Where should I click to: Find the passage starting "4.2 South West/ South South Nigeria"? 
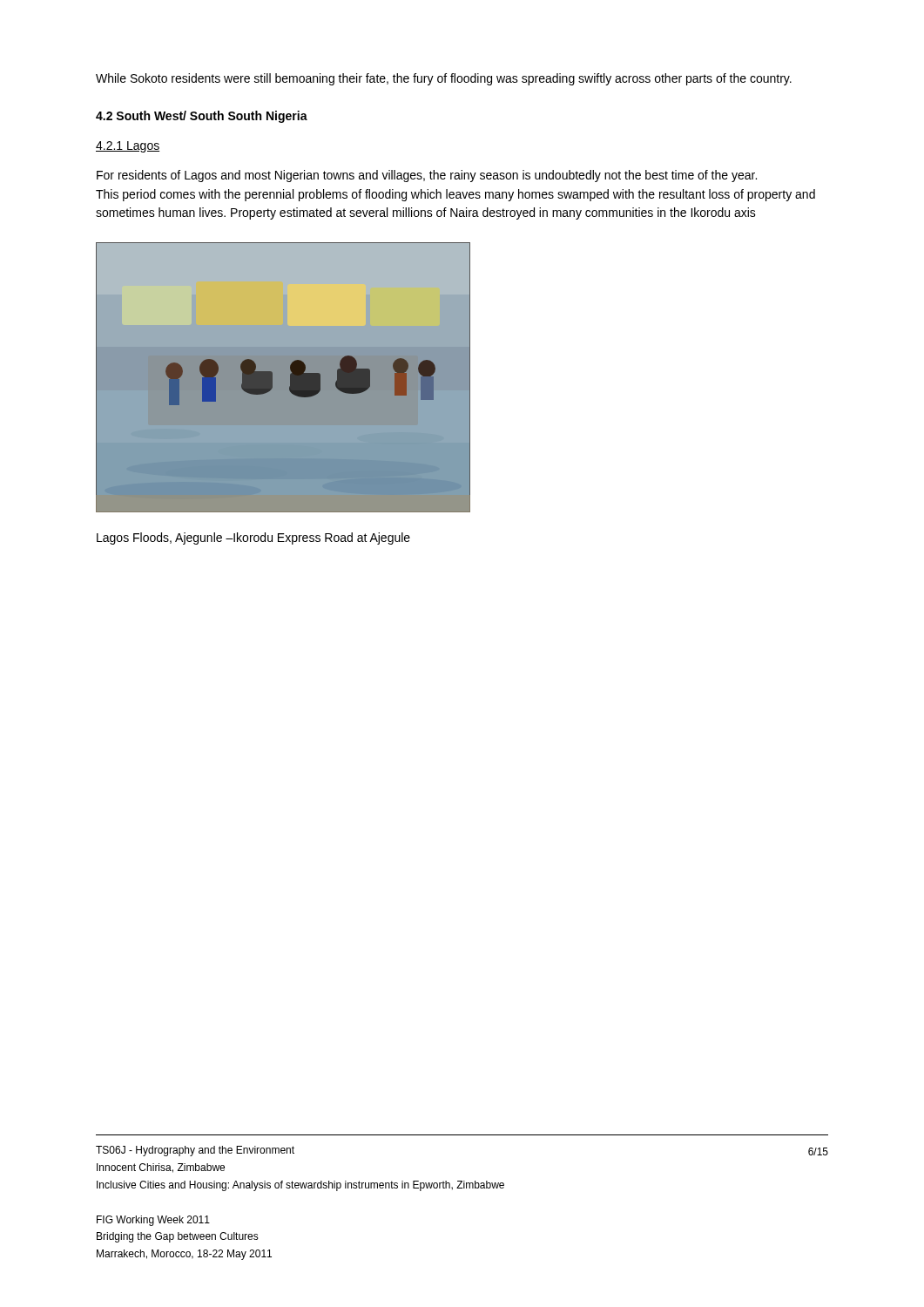[201, 116]
